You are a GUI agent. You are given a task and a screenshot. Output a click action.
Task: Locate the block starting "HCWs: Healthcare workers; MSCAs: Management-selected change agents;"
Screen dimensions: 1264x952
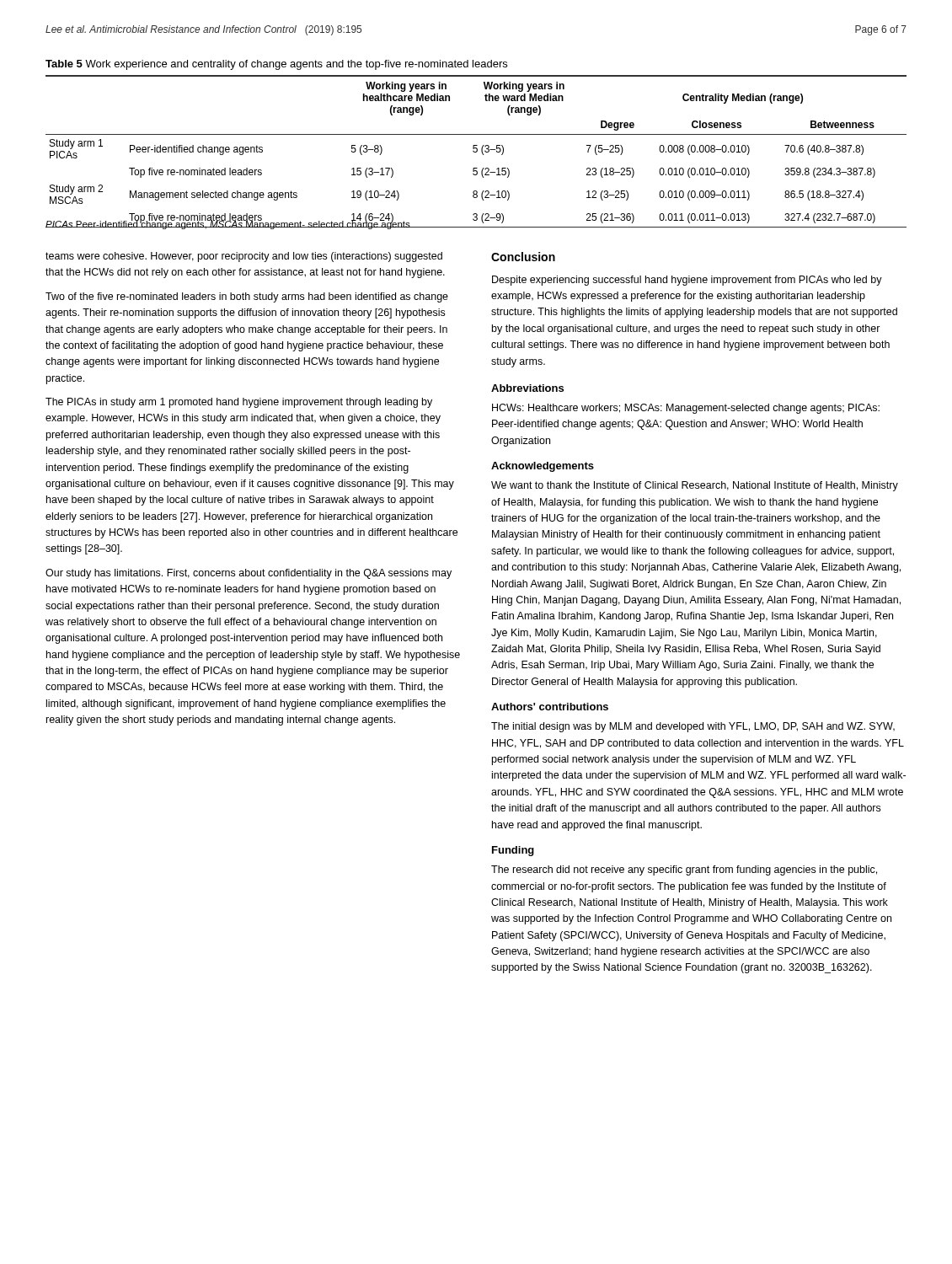click(686, 424)
